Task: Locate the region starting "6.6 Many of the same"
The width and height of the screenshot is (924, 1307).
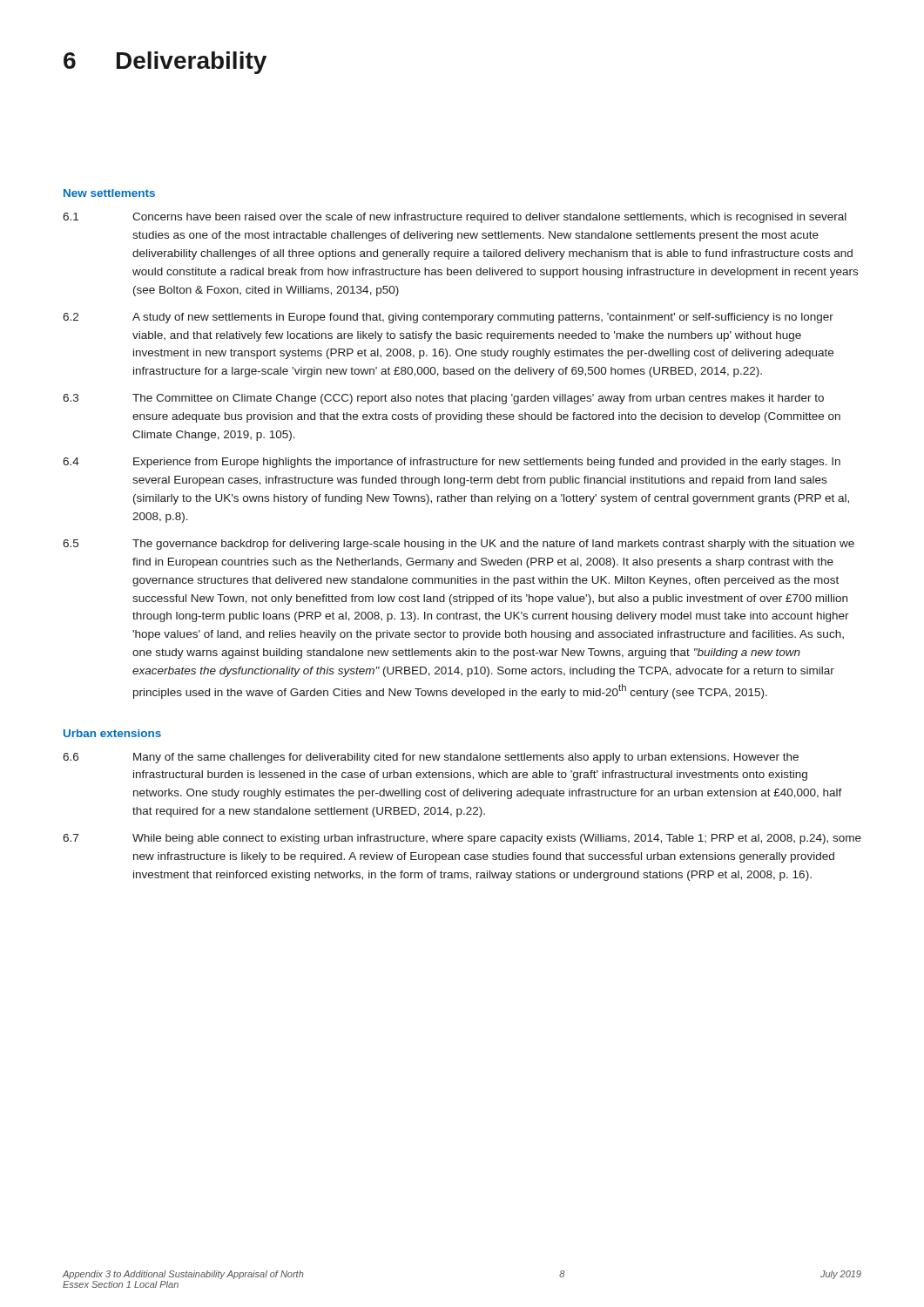Action: click(x=462, y=785)
